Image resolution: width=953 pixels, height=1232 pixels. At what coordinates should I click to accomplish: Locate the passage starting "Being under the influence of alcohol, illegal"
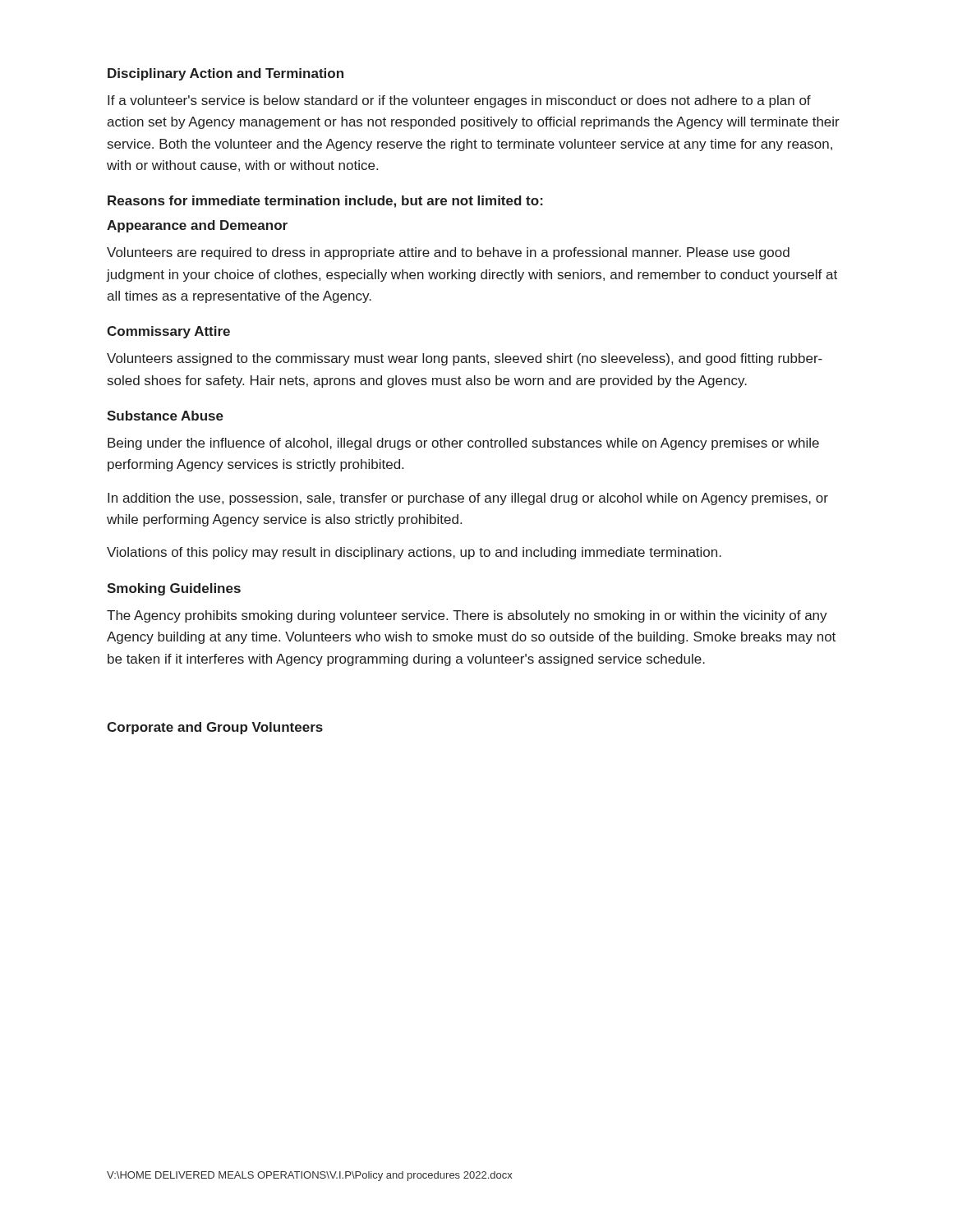(x=463, y=454)
